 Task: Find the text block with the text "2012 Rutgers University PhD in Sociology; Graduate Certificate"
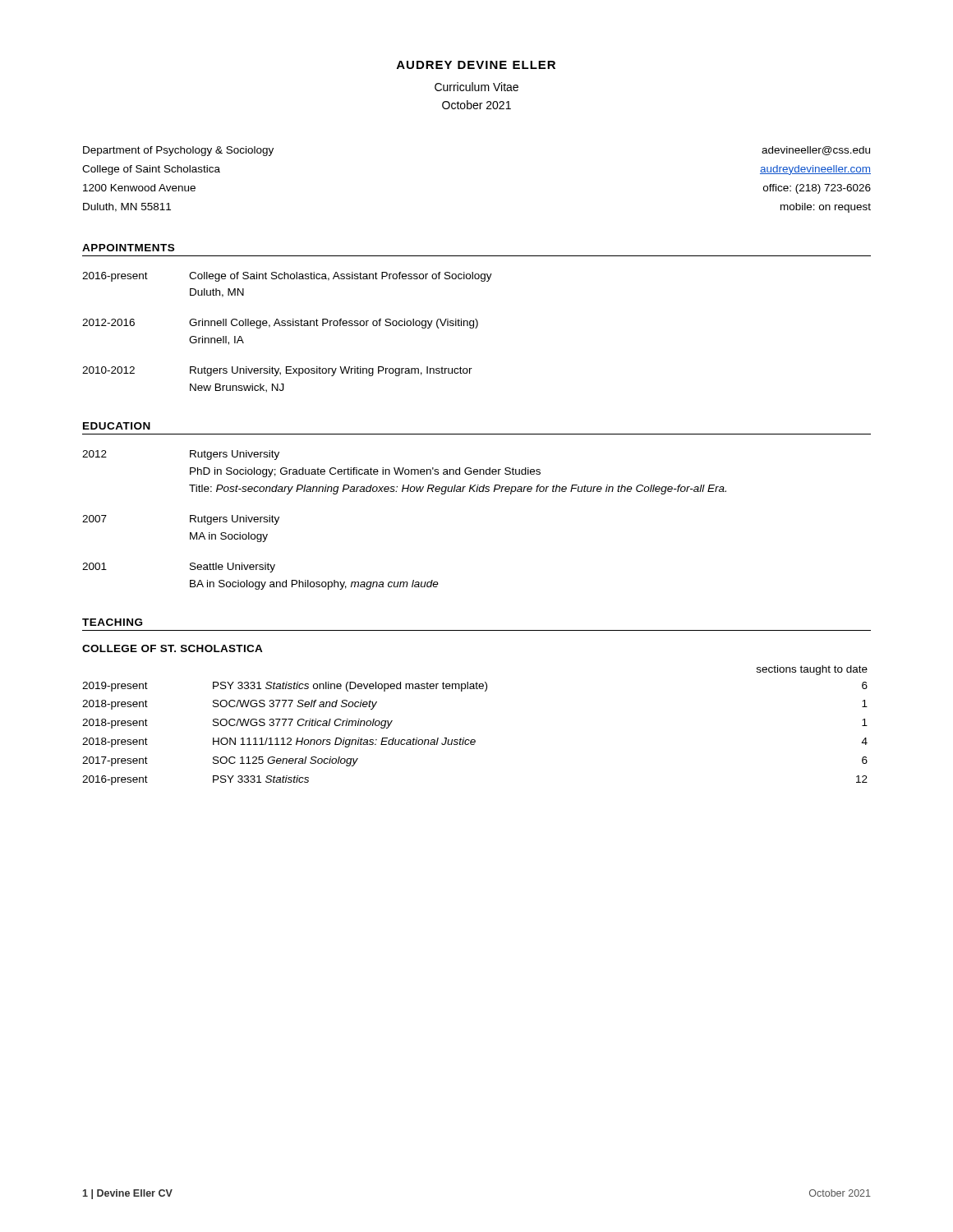[x=476, y=472]
